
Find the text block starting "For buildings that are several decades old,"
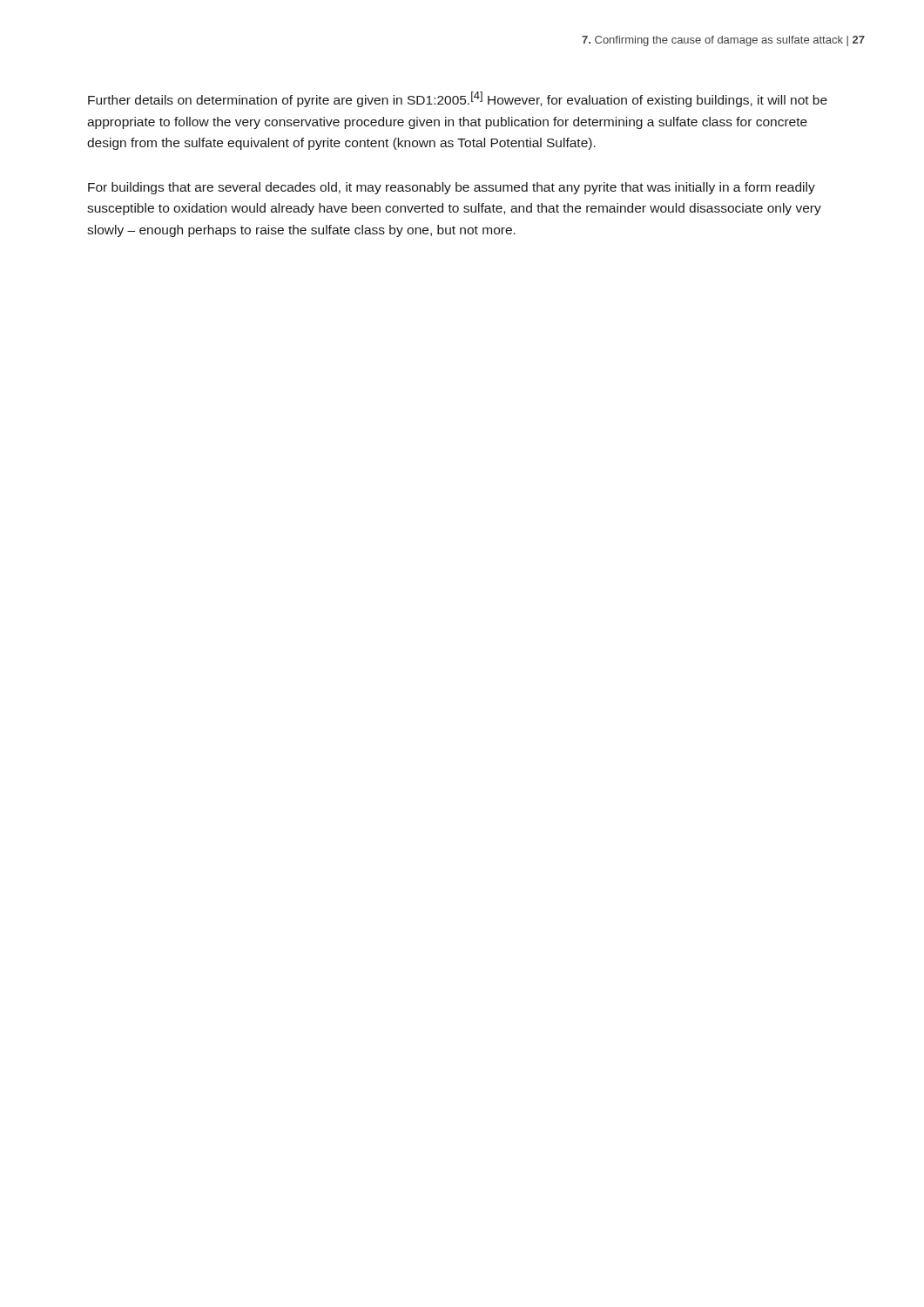pyautogui.click(x=454, y=208)
